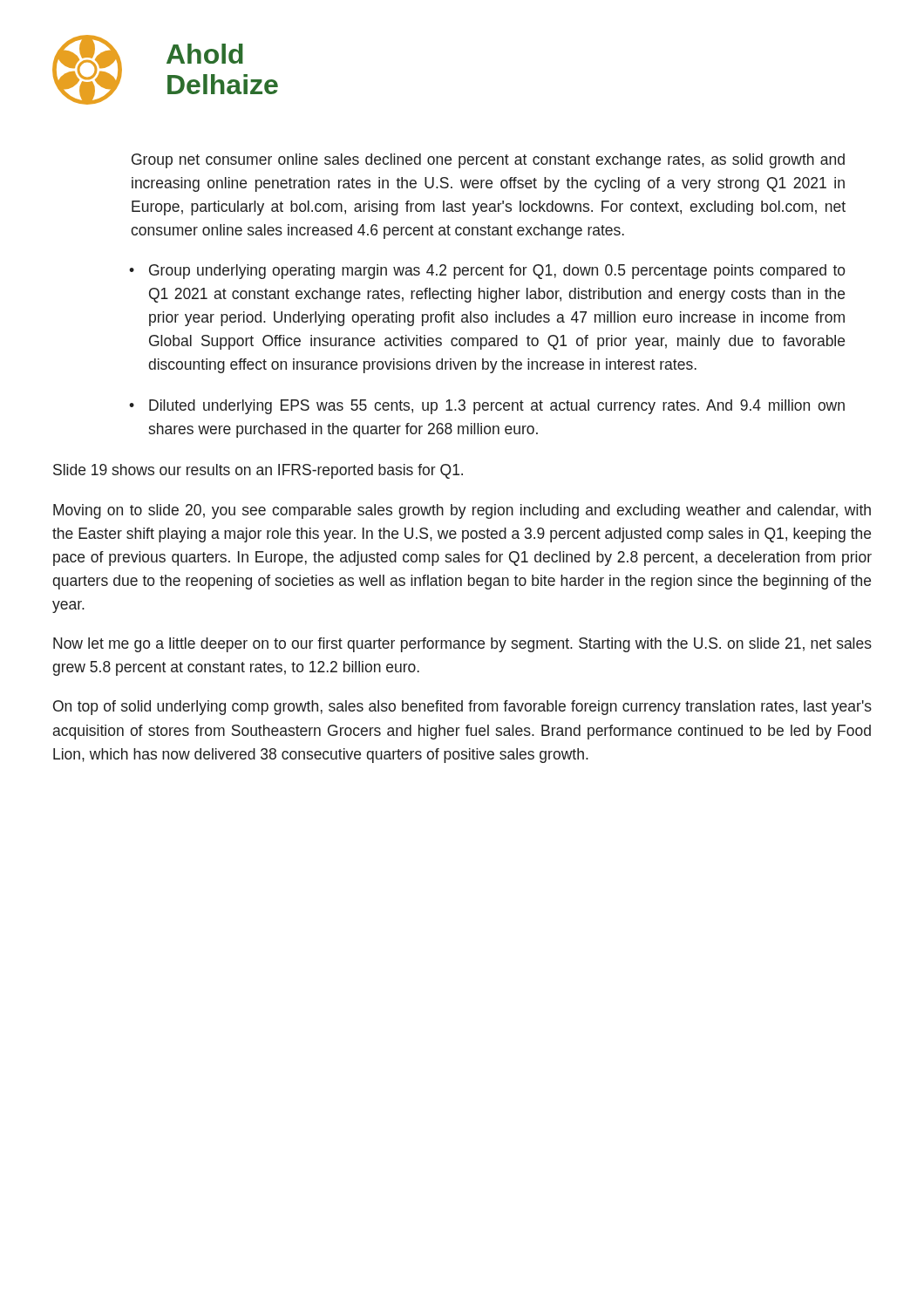Locate a logo
The width and height of the screenshot is (924, 1308).
click(x=462, y=70)
